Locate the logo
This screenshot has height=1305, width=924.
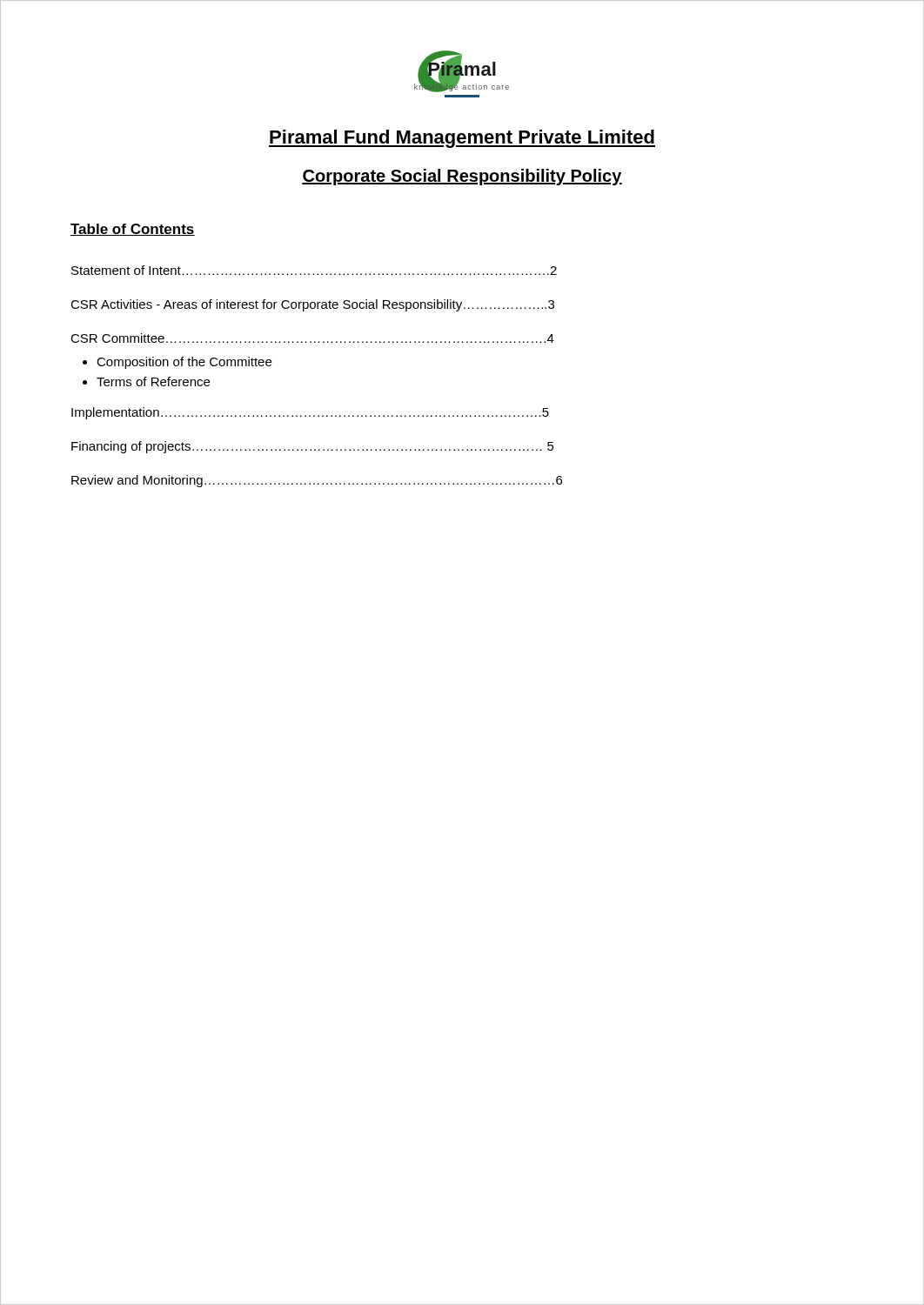point(462,77)
